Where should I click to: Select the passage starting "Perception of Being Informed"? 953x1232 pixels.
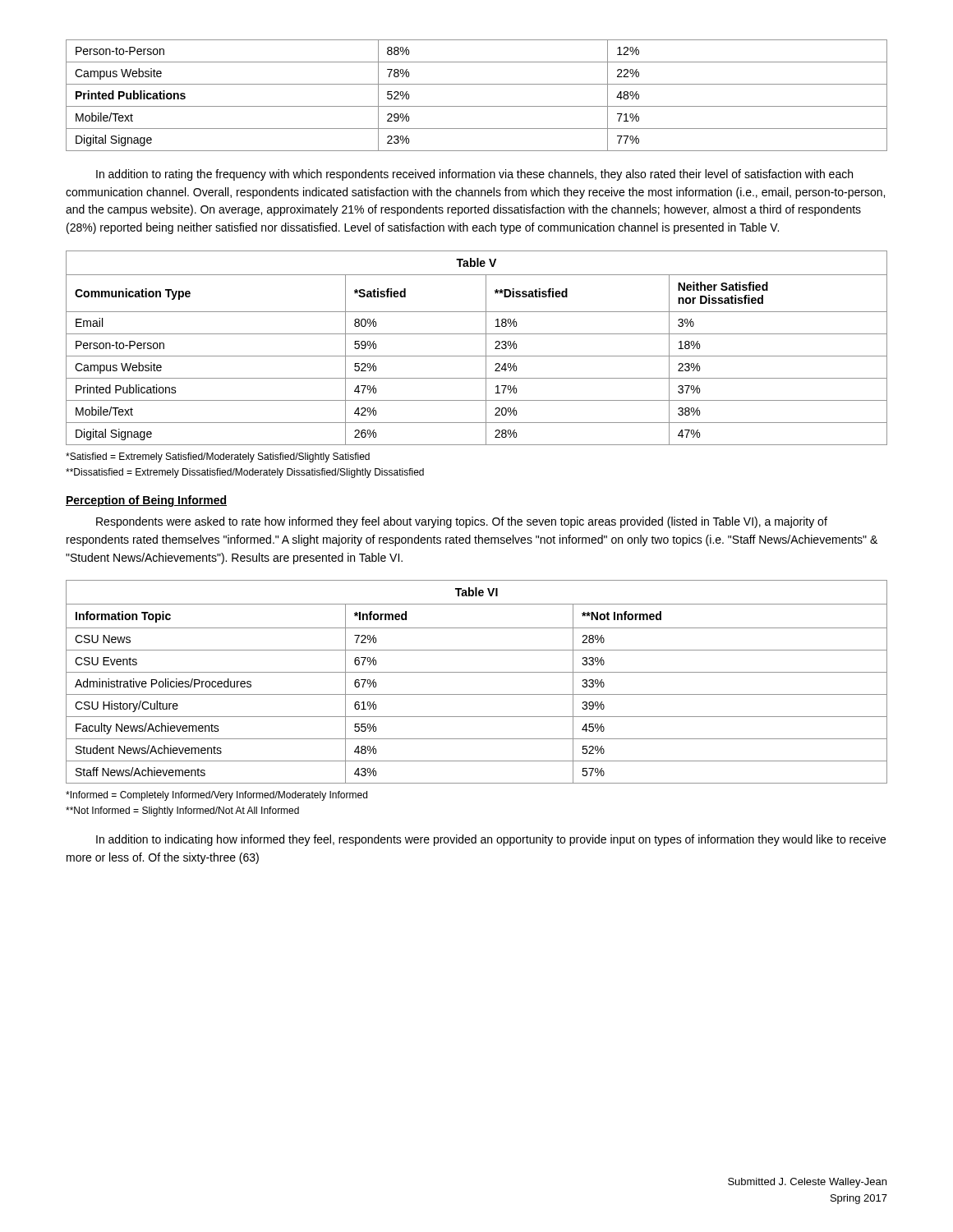click(146, 500)
